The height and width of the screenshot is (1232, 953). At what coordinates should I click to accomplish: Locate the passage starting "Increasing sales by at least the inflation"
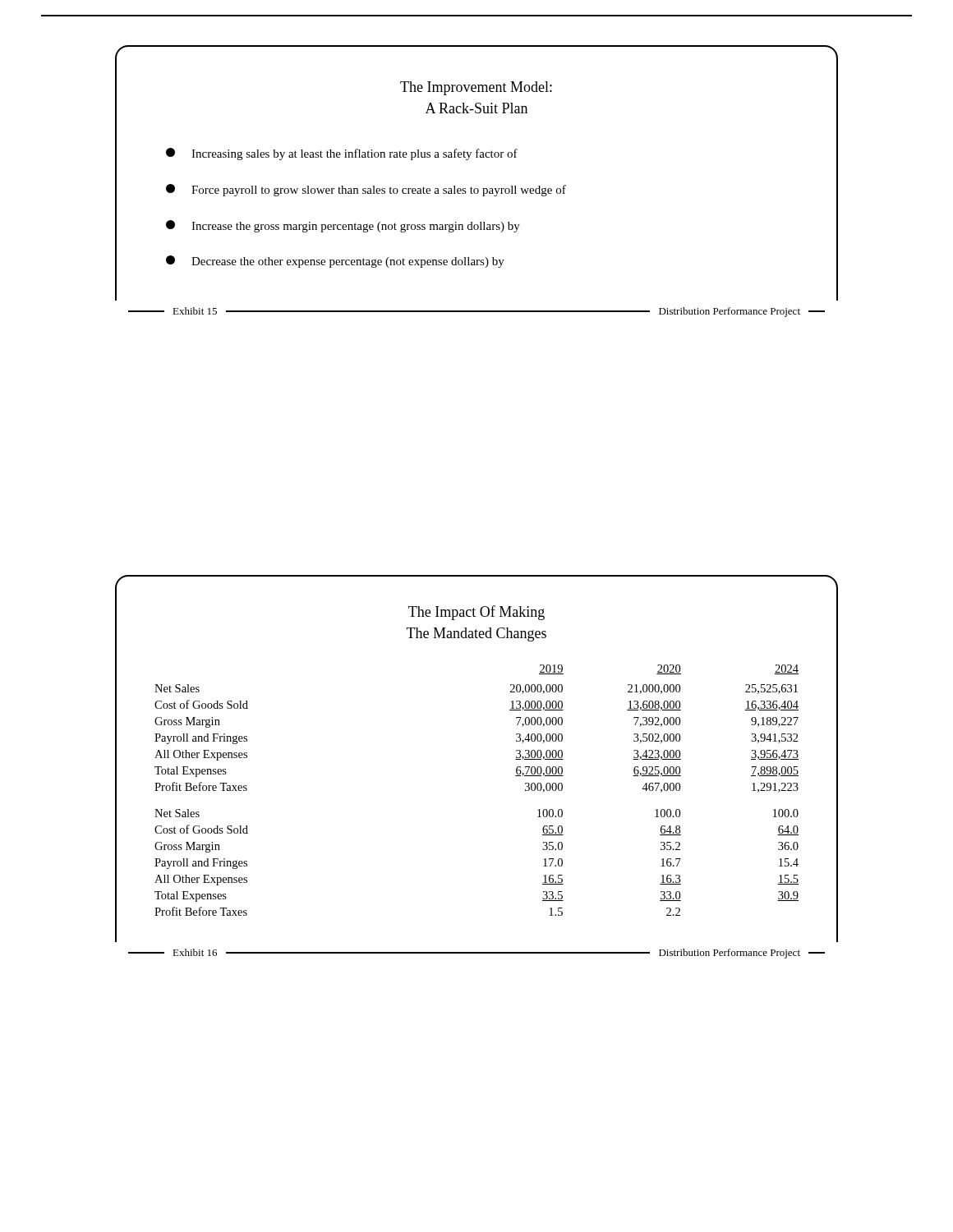[342, 154]
